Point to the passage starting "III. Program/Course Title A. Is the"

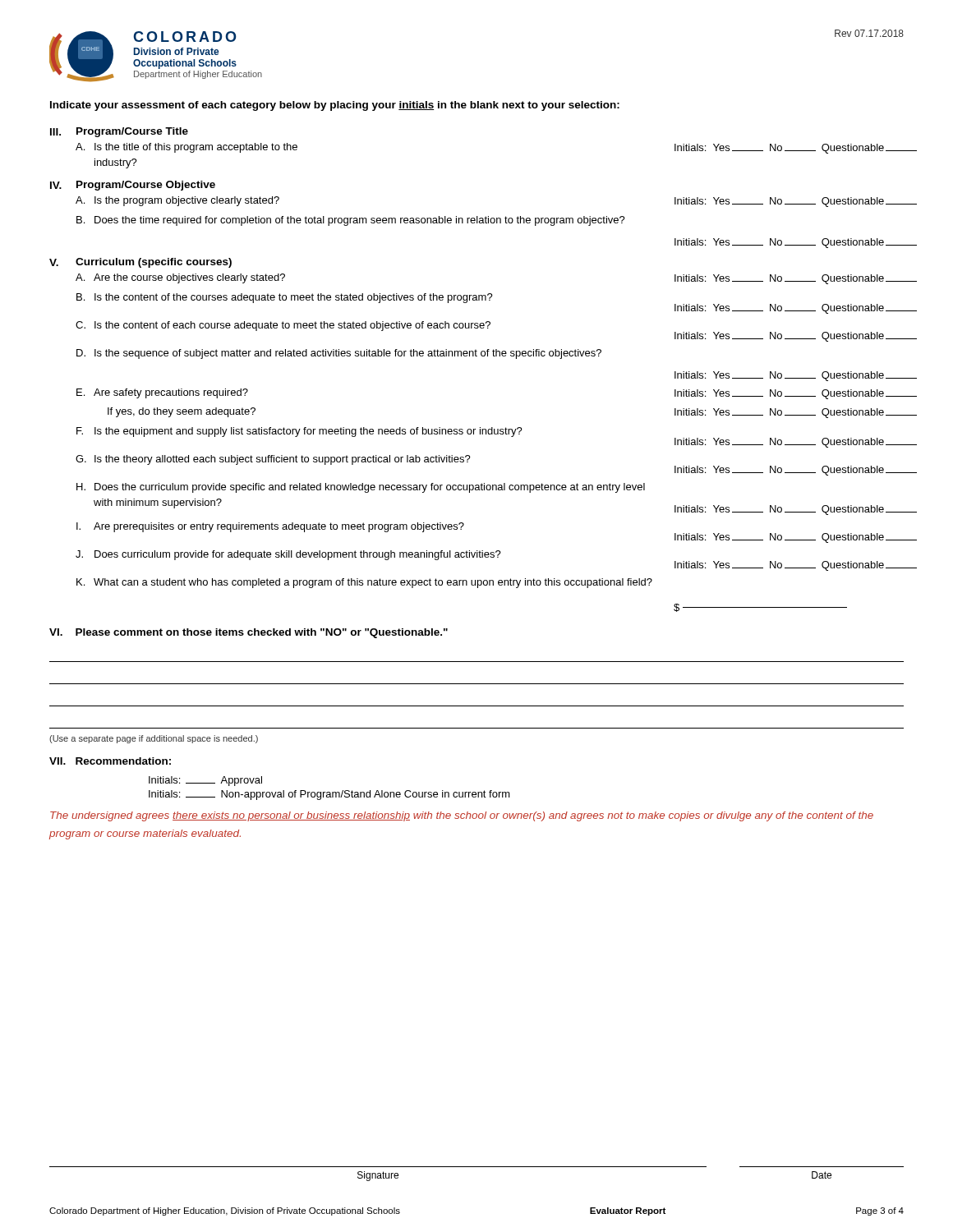click(119, 132)
